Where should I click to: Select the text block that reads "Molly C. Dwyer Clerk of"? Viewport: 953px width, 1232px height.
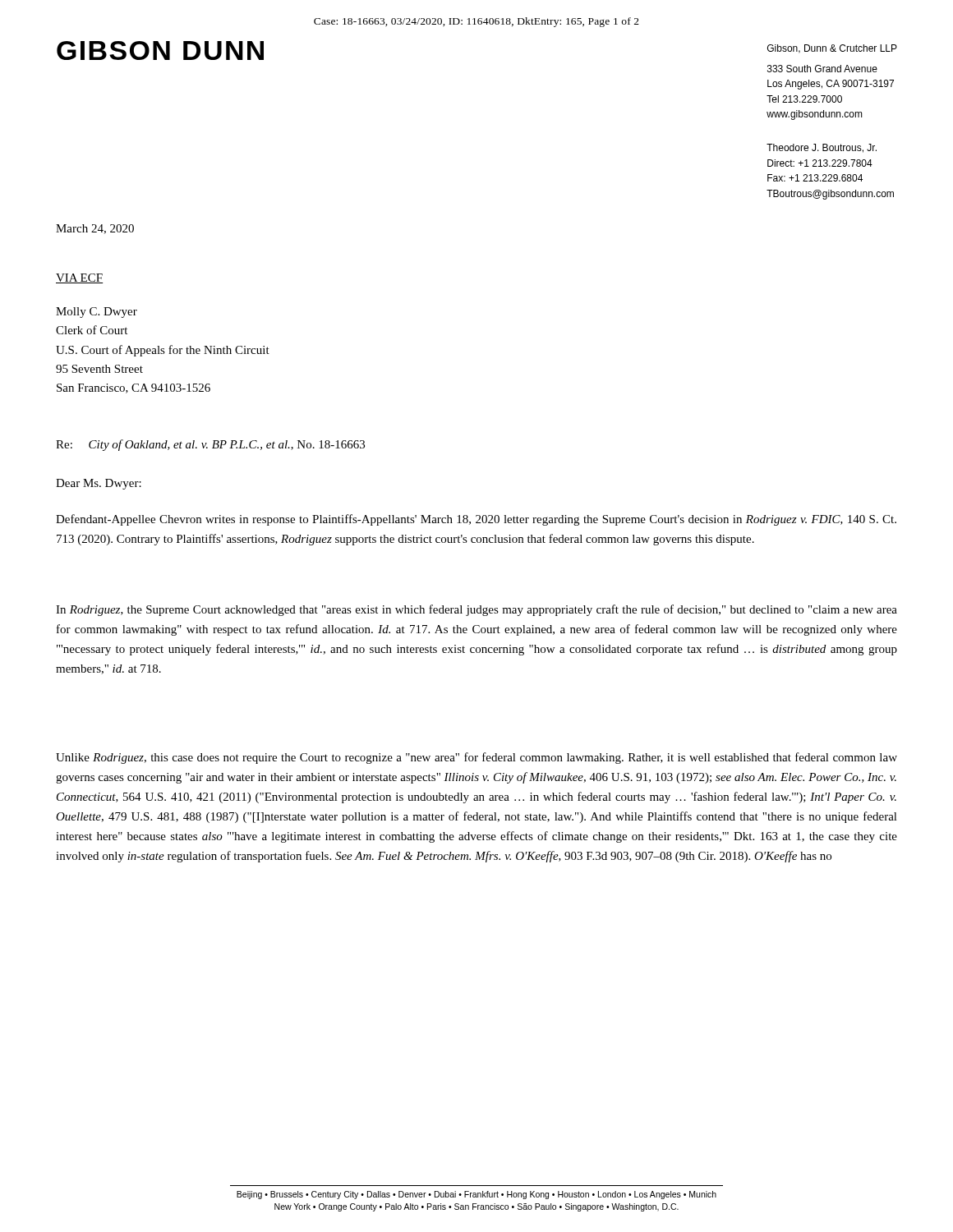coord(162,349)
